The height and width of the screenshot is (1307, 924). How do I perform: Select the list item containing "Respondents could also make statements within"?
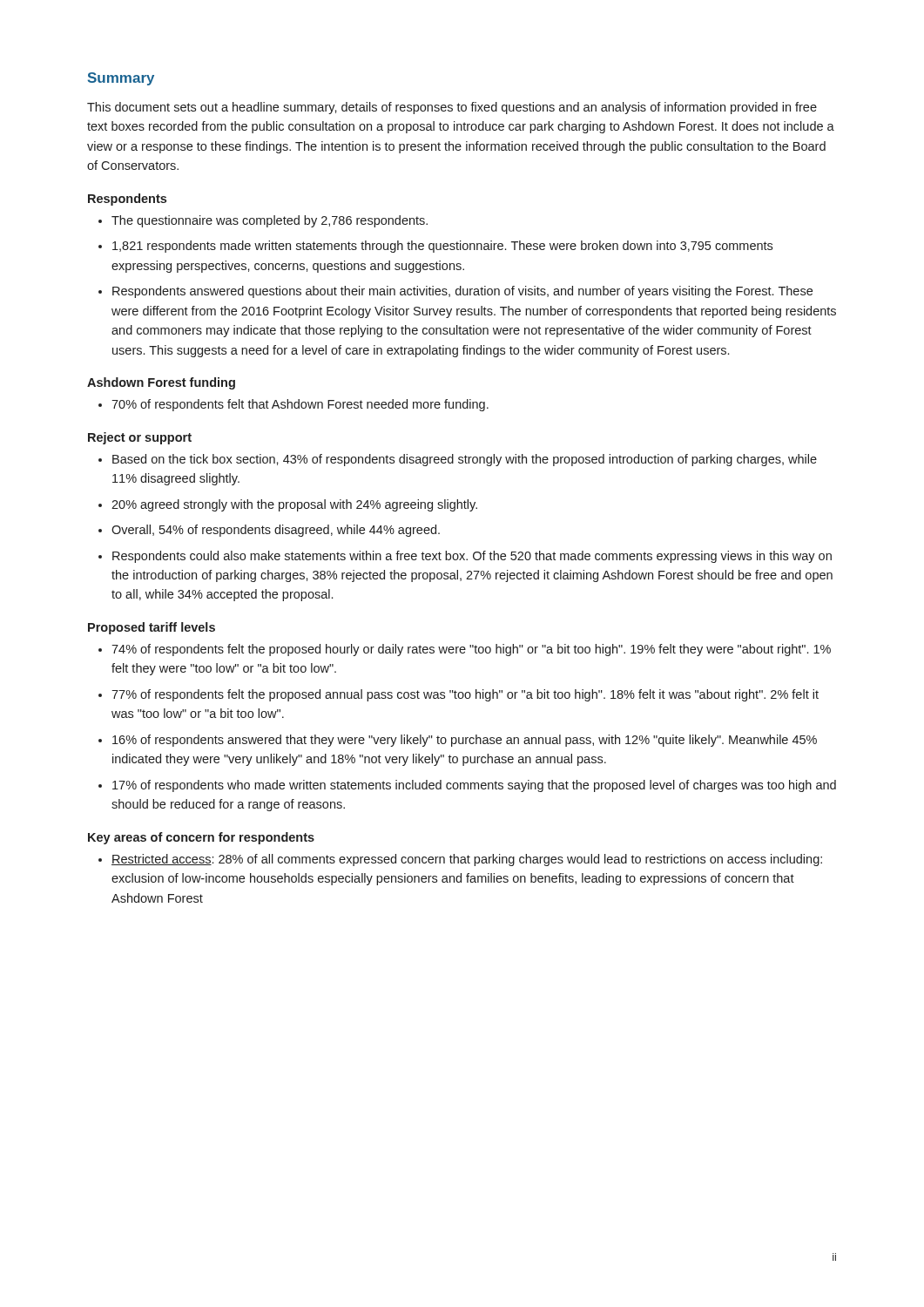[x=472, y=575]
